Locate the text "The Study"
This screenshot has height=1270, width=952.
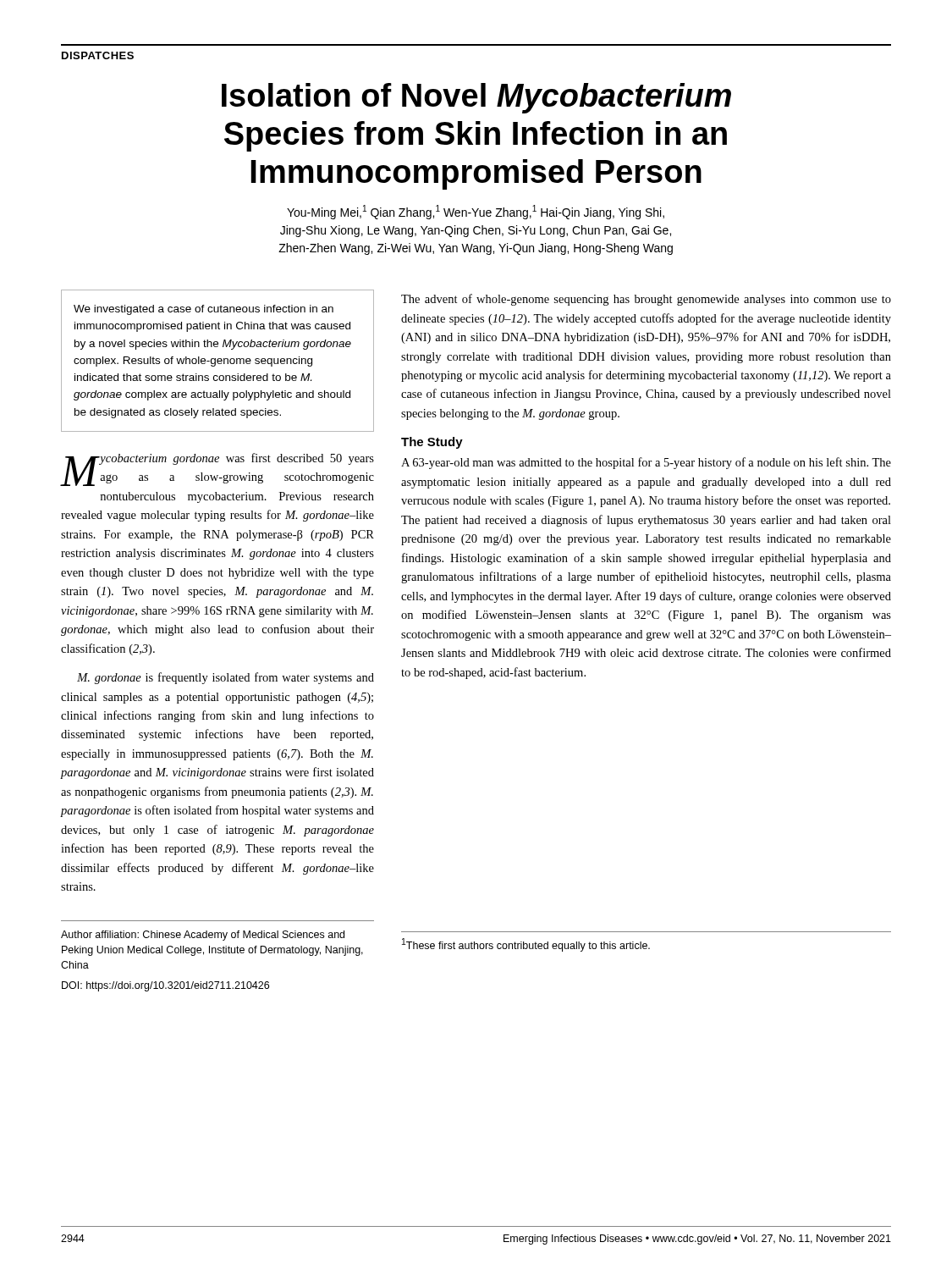tap(432, 442)
